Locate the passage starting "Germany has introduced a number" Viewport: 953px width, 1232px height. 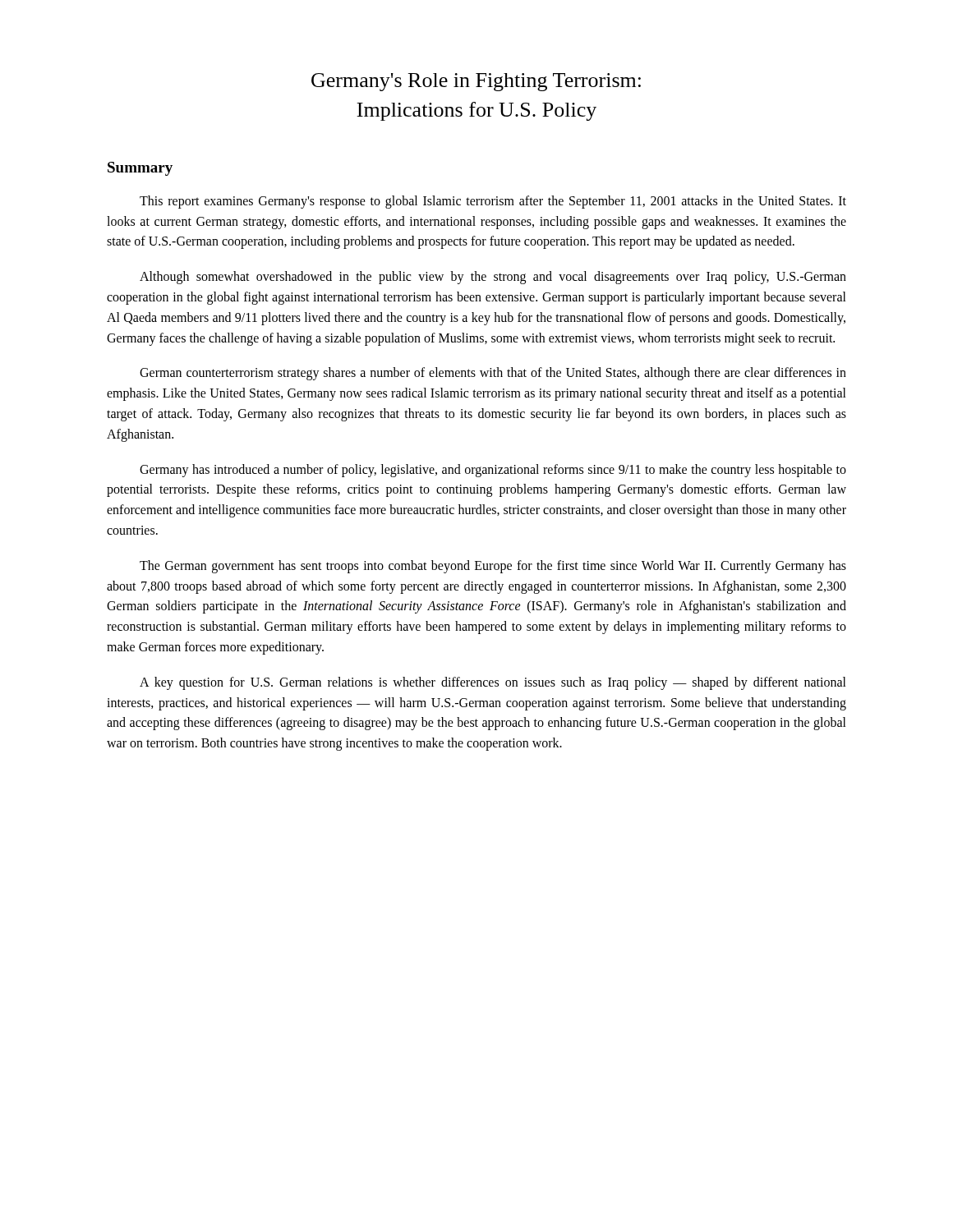[x=476, y=500]
